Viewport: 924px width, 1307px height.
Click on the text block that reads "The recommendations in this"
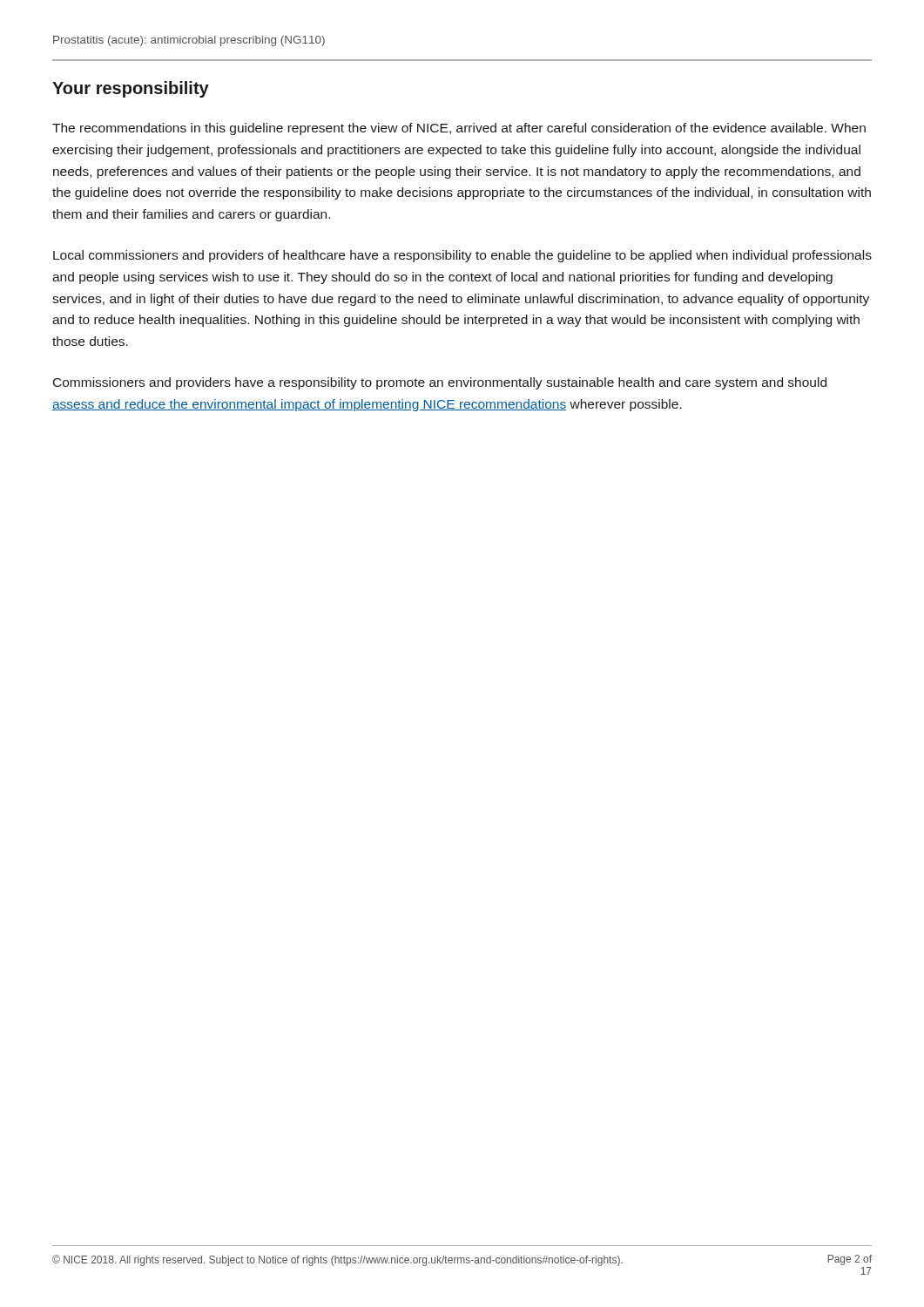pos(462,171)
